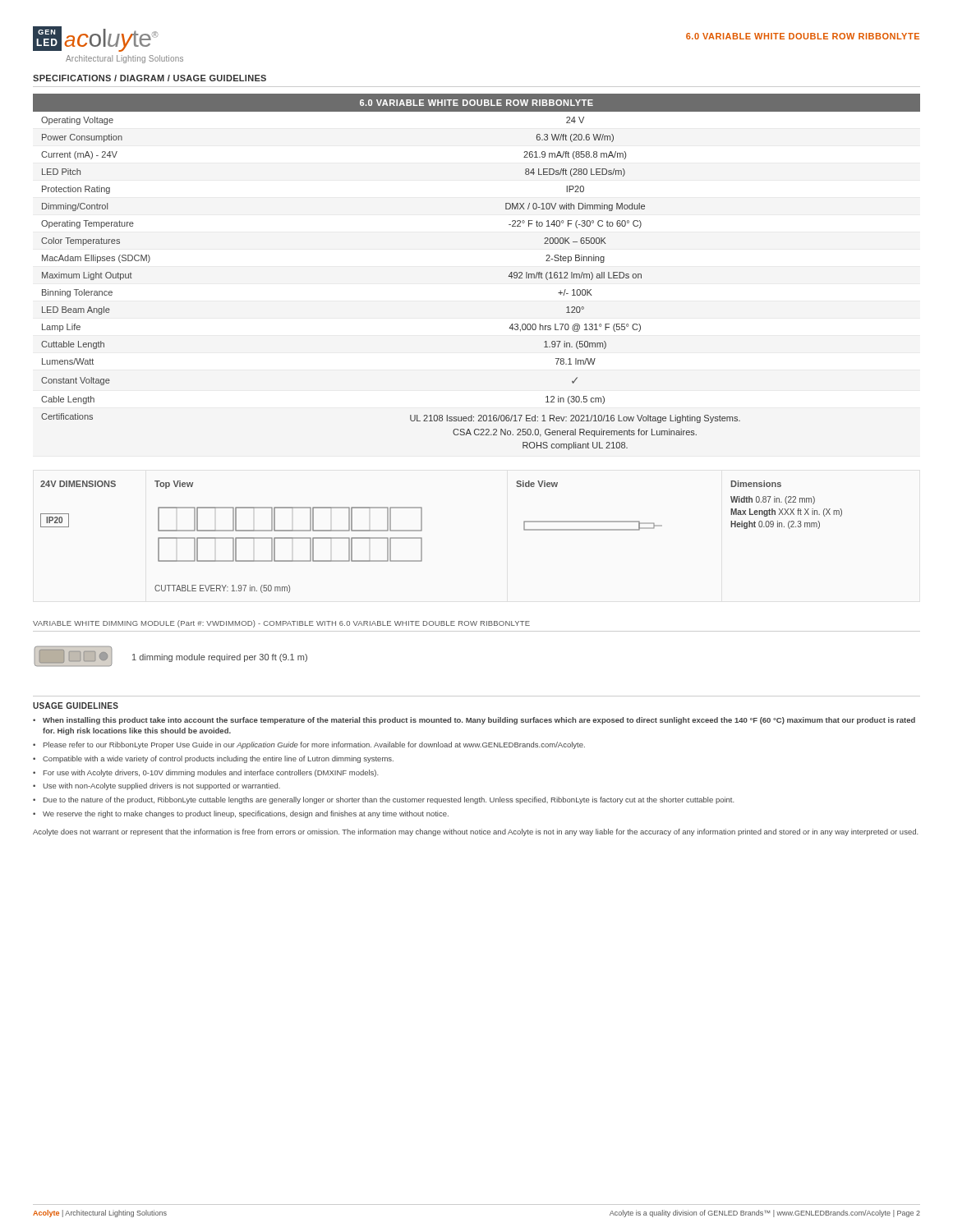Screen dimensions: 1232x953
Task: Locate the block of text that opens with "For use with Acolyte drivers, 0-10V dimming modules"
Action: coord(211,772)
